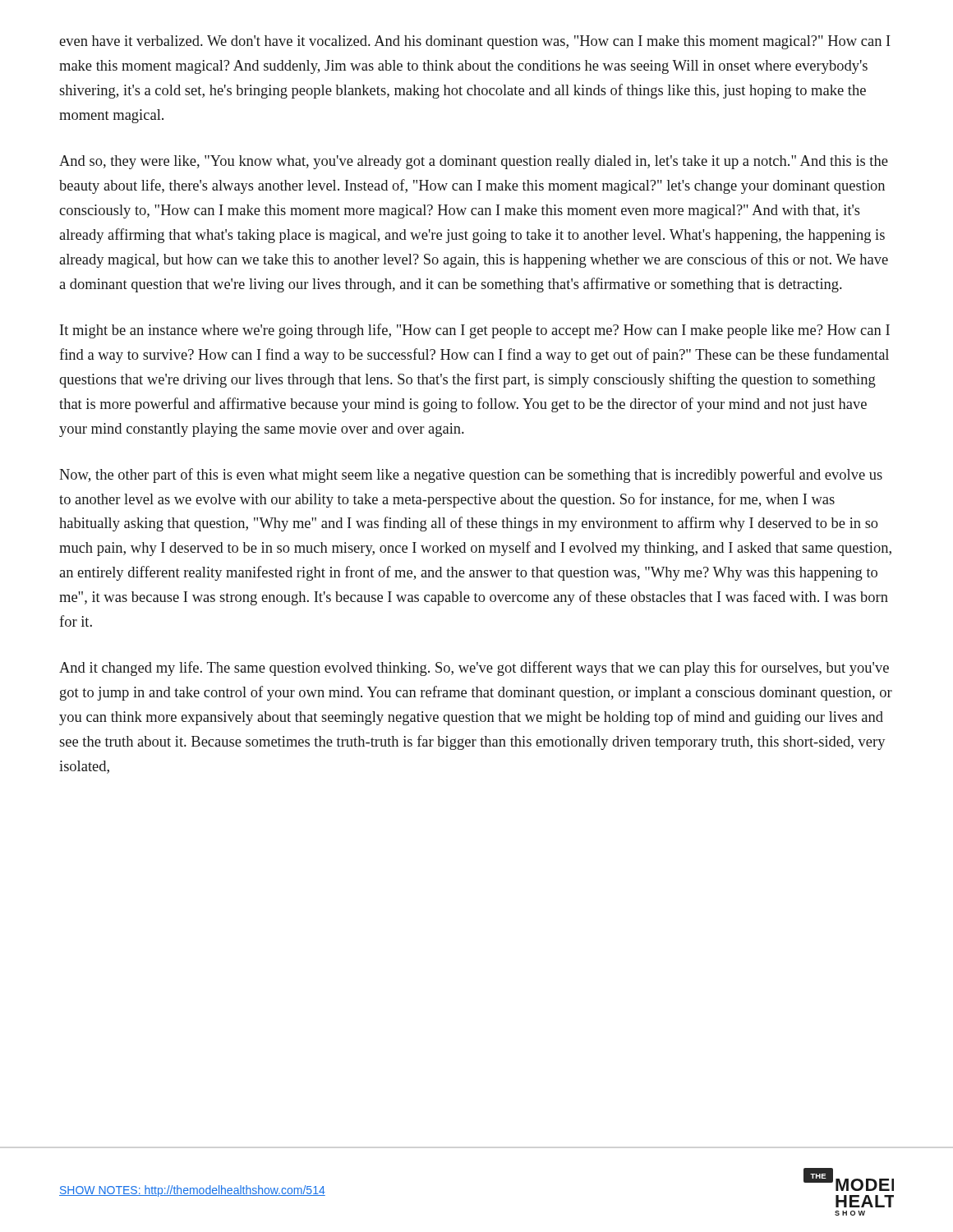Image resolution: width=953 pixels, height=1232 pixels.
Task: Where is the passage that starts "And it changed my life. The same question"?
Action: [476, 717]
